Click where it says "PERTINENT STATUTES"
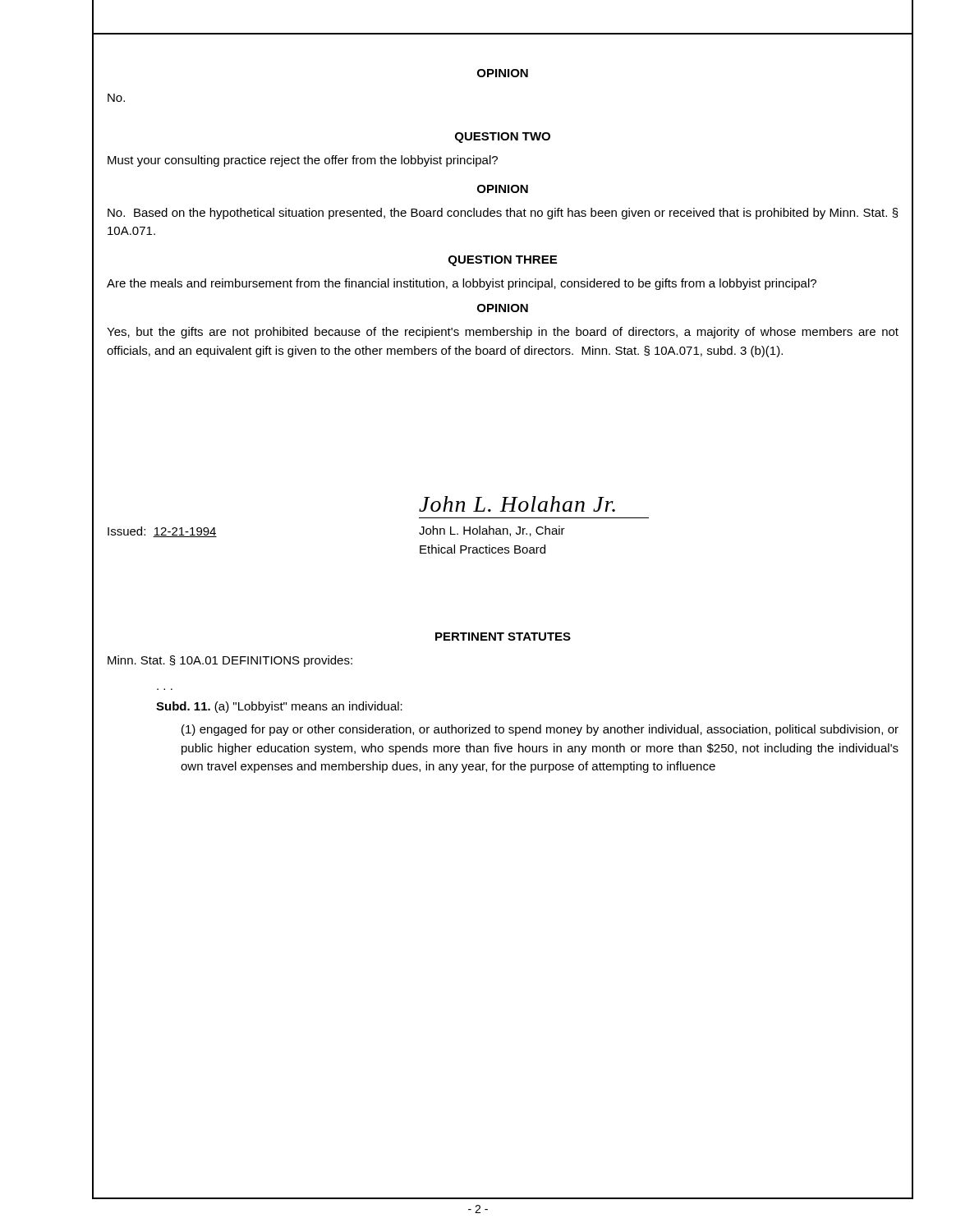The image size is (956, 1232). coord(503,636)
